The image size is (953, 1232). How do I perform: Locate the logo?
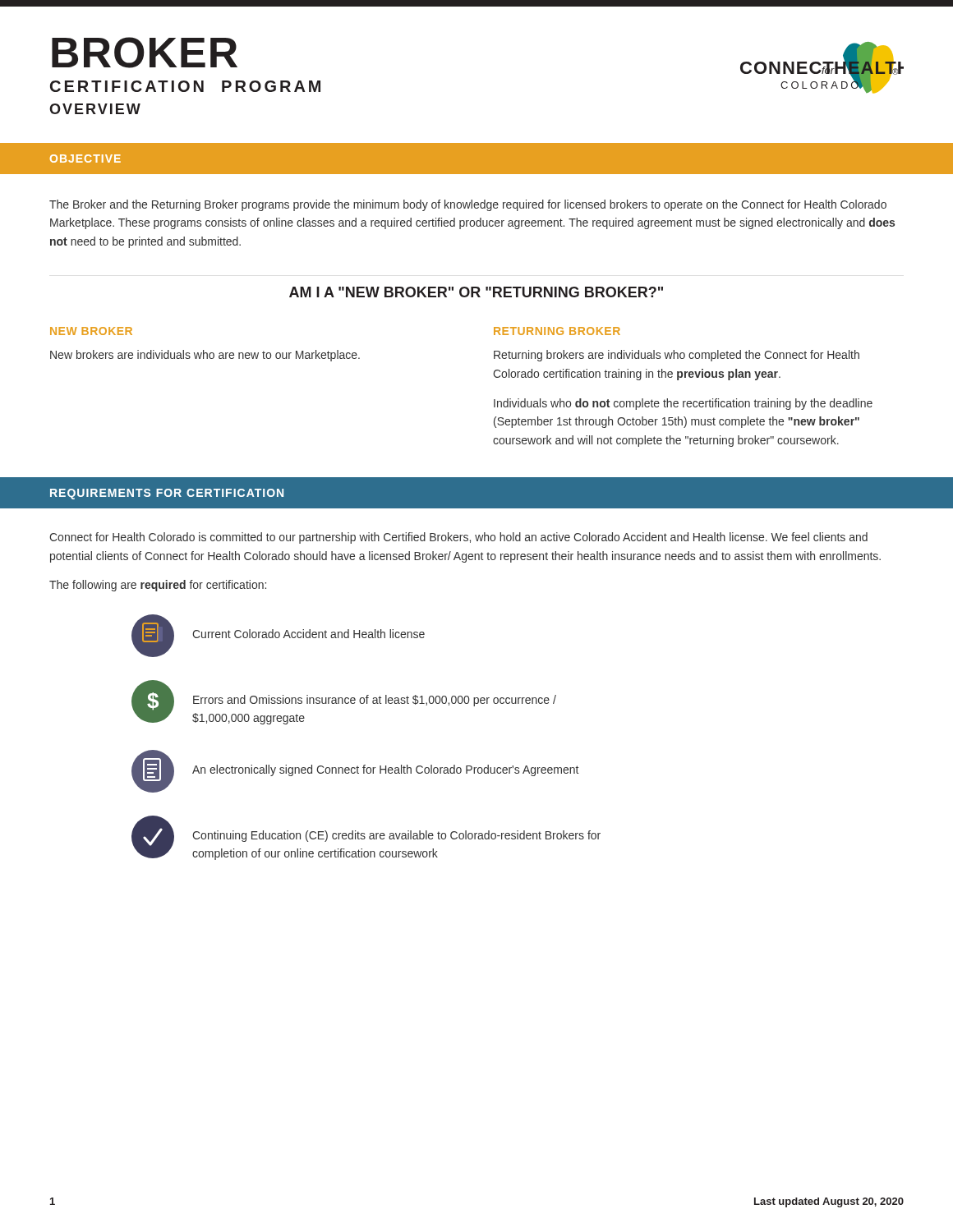point(822,68)
